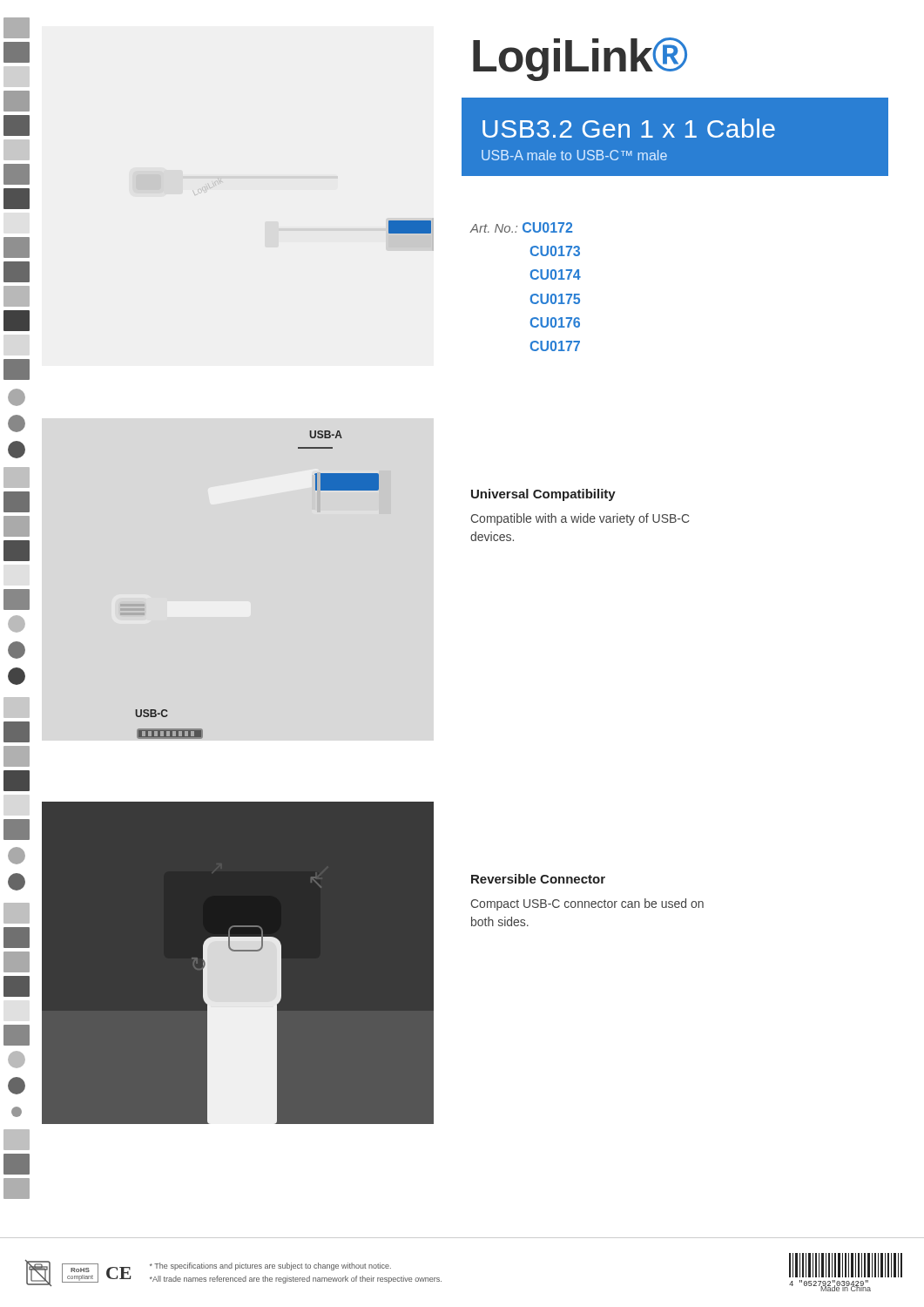Viewport: 924px width, 1307px height.
Task: Find the footnote that reads "The specifications and pictures are subject to change"
Action: 296,1272
